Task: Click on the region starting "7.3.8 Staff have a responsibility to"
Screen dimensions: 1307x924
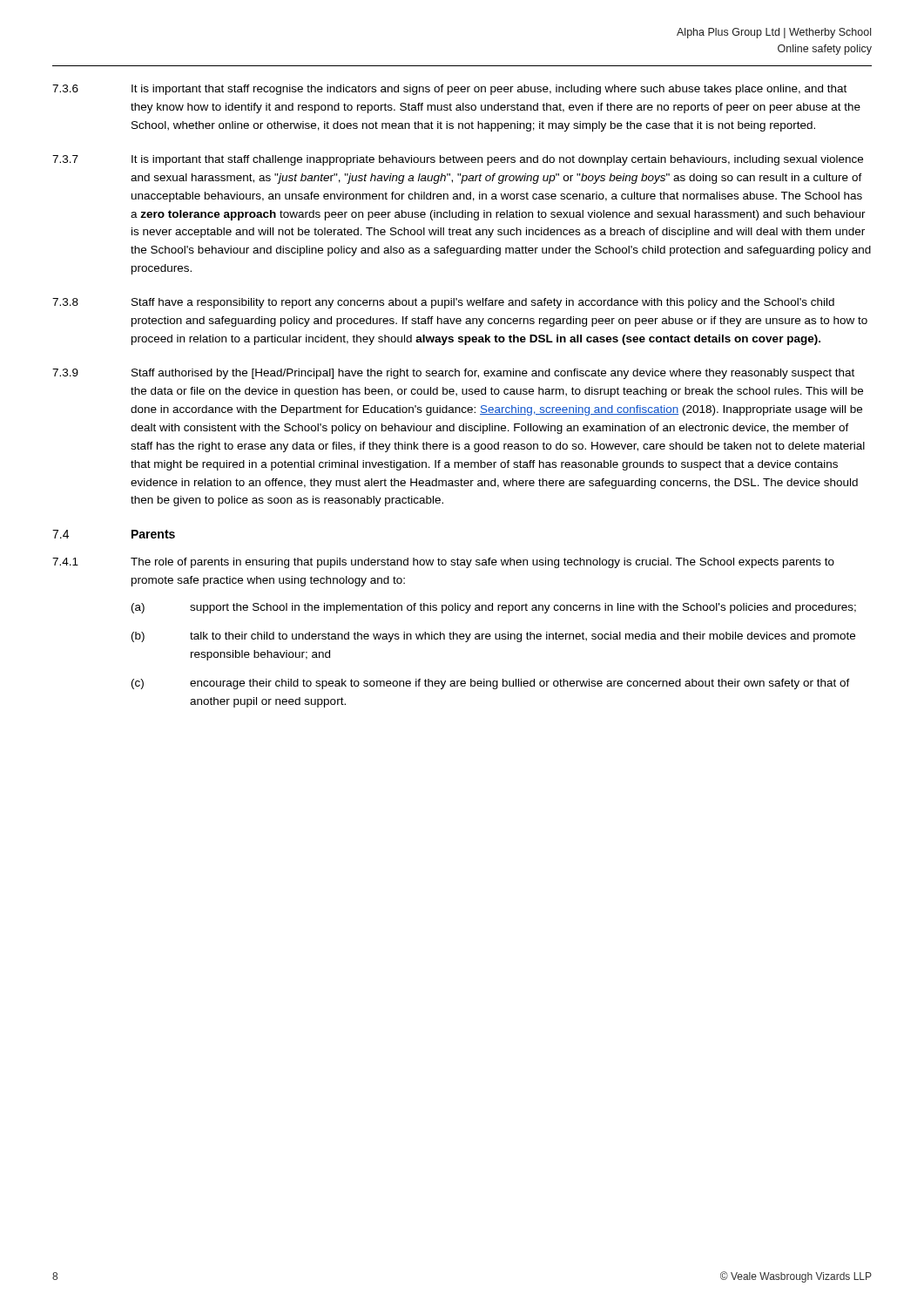Action: (x=462, y=321)
